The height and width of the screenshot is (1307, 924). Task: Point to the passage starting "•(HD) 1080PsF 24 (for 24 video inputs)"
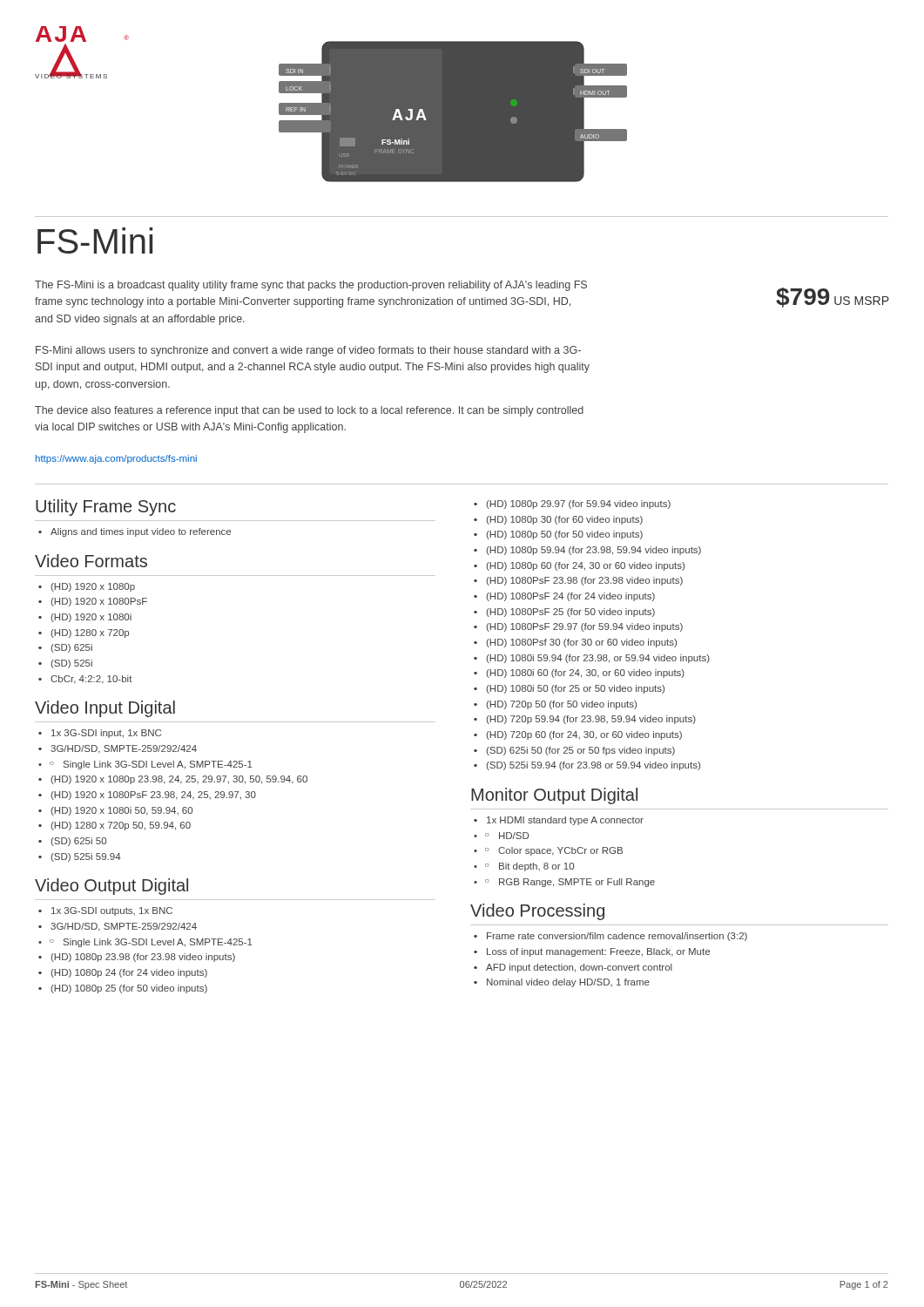click(680, 596)
